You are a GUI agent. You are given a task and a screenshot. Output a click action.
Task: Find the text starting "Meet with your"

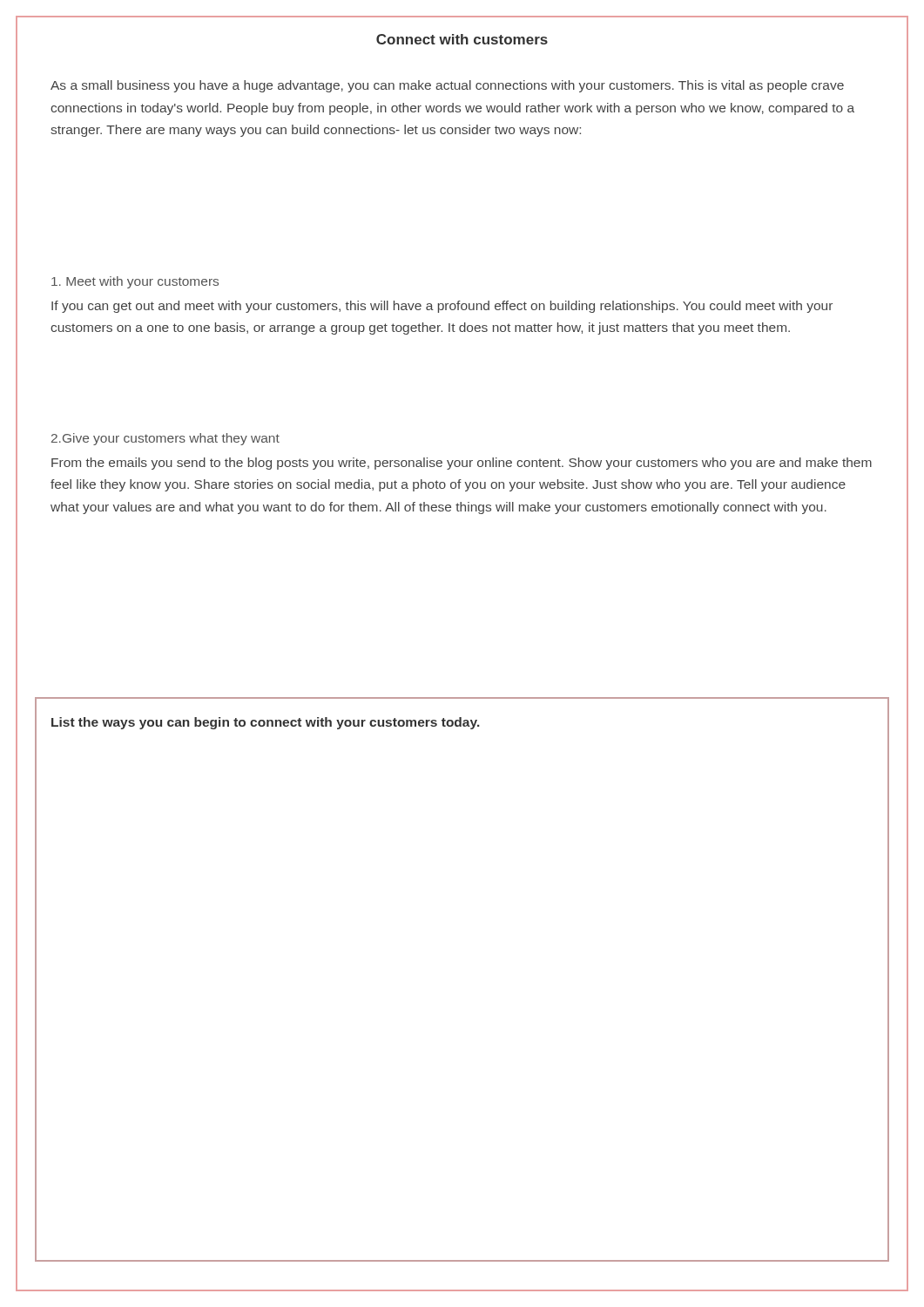click(x=462, y=302)
